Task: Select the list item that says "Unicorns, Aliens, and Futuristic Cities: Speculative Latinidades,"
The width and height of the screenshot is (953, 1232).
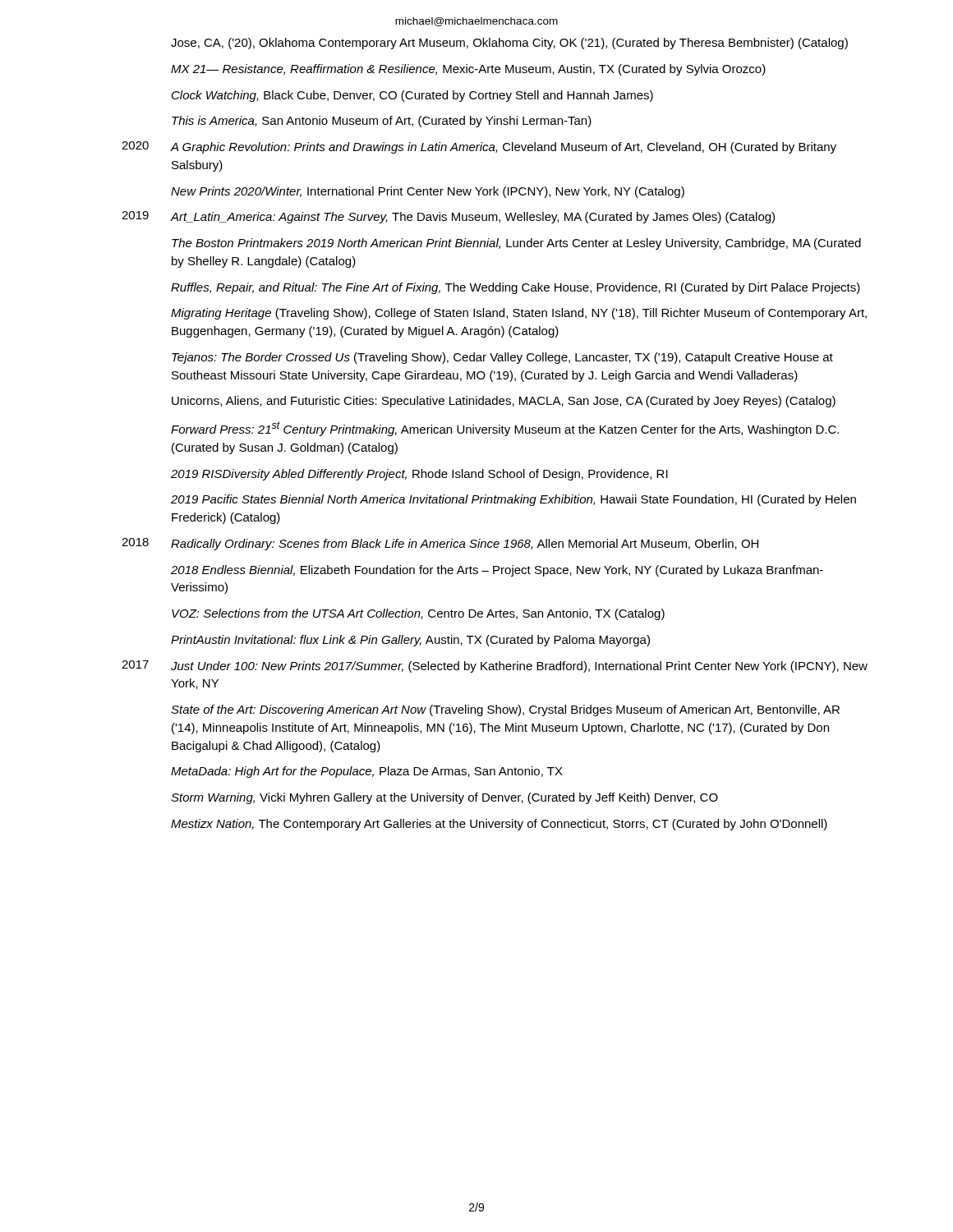Action: click(503, 401)
